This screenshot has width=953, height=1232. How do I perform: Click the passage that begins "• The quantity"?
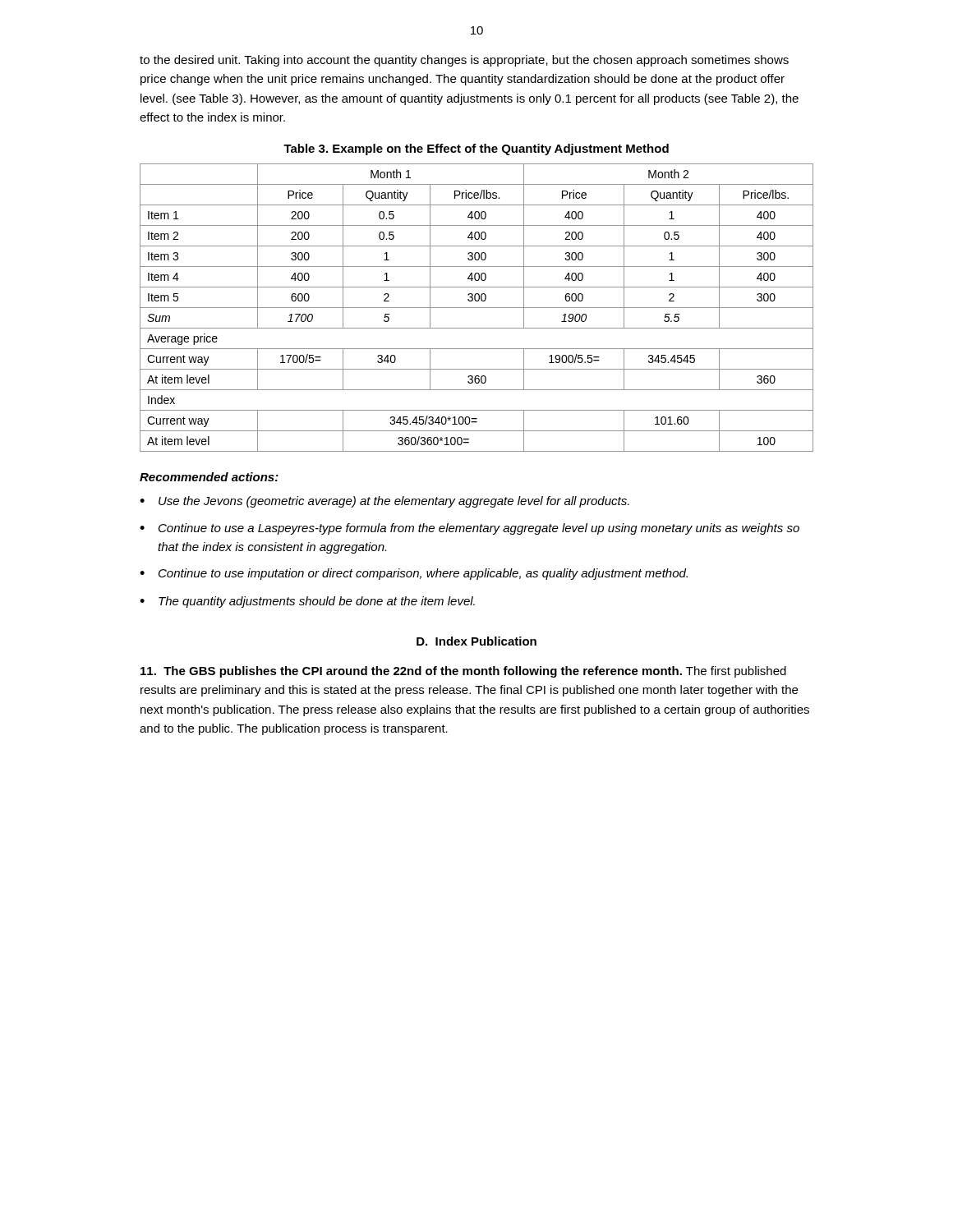coord(308,602)
